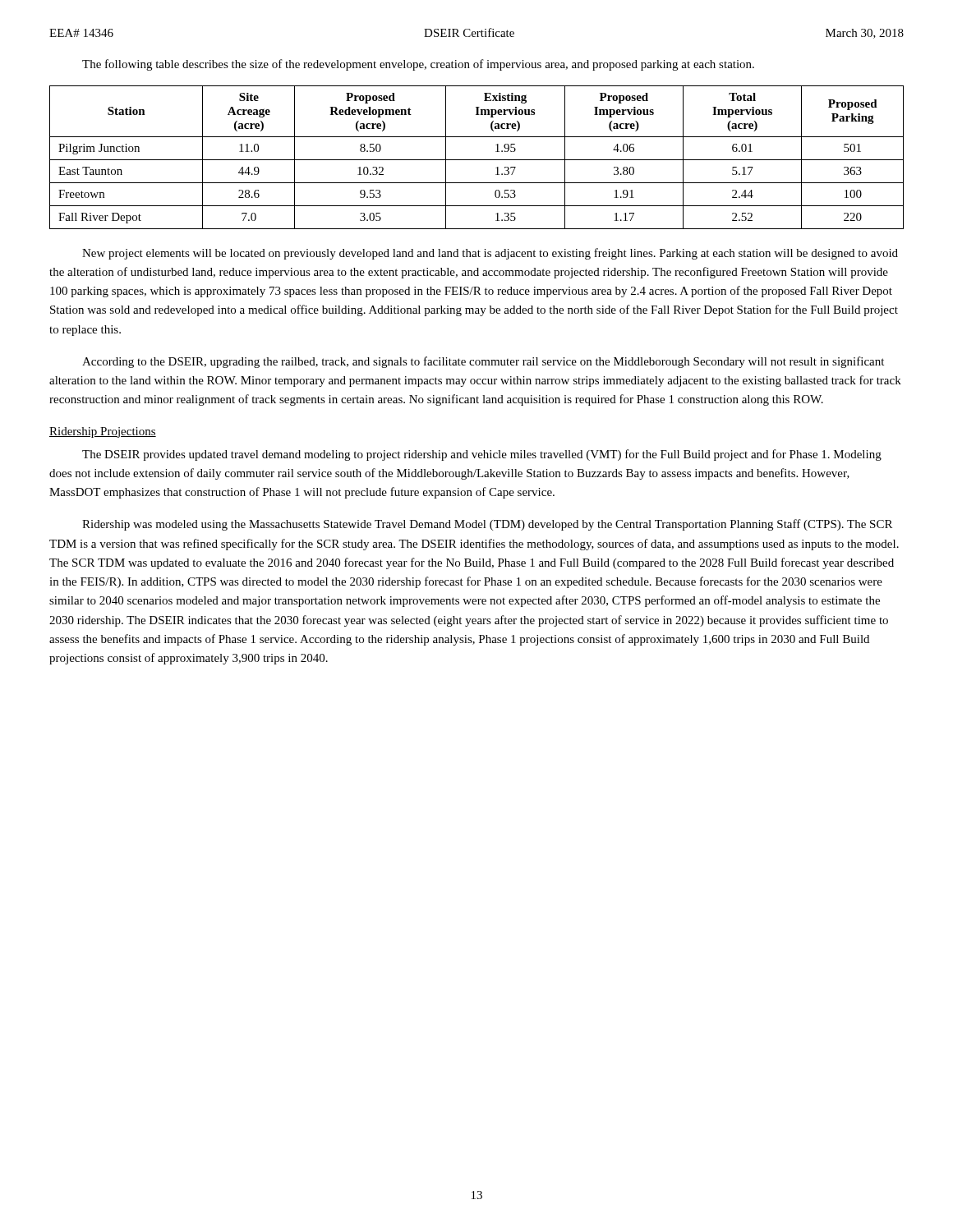
Task: Click on the element starting "According to the DSEIR,"
Action: [476, 381]
